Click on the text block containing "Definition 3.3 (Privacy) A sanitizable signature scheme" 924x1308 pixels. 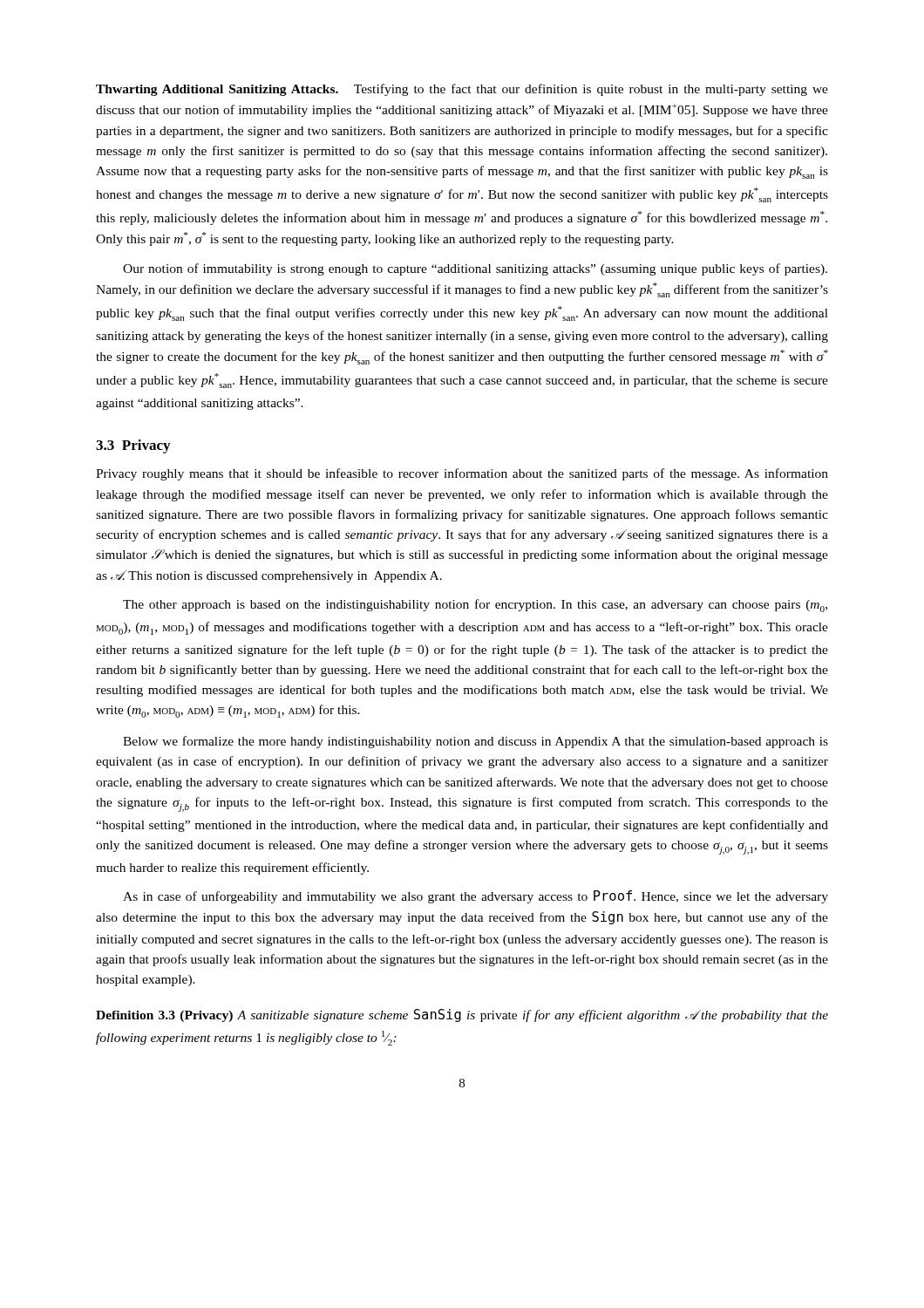462,1027
